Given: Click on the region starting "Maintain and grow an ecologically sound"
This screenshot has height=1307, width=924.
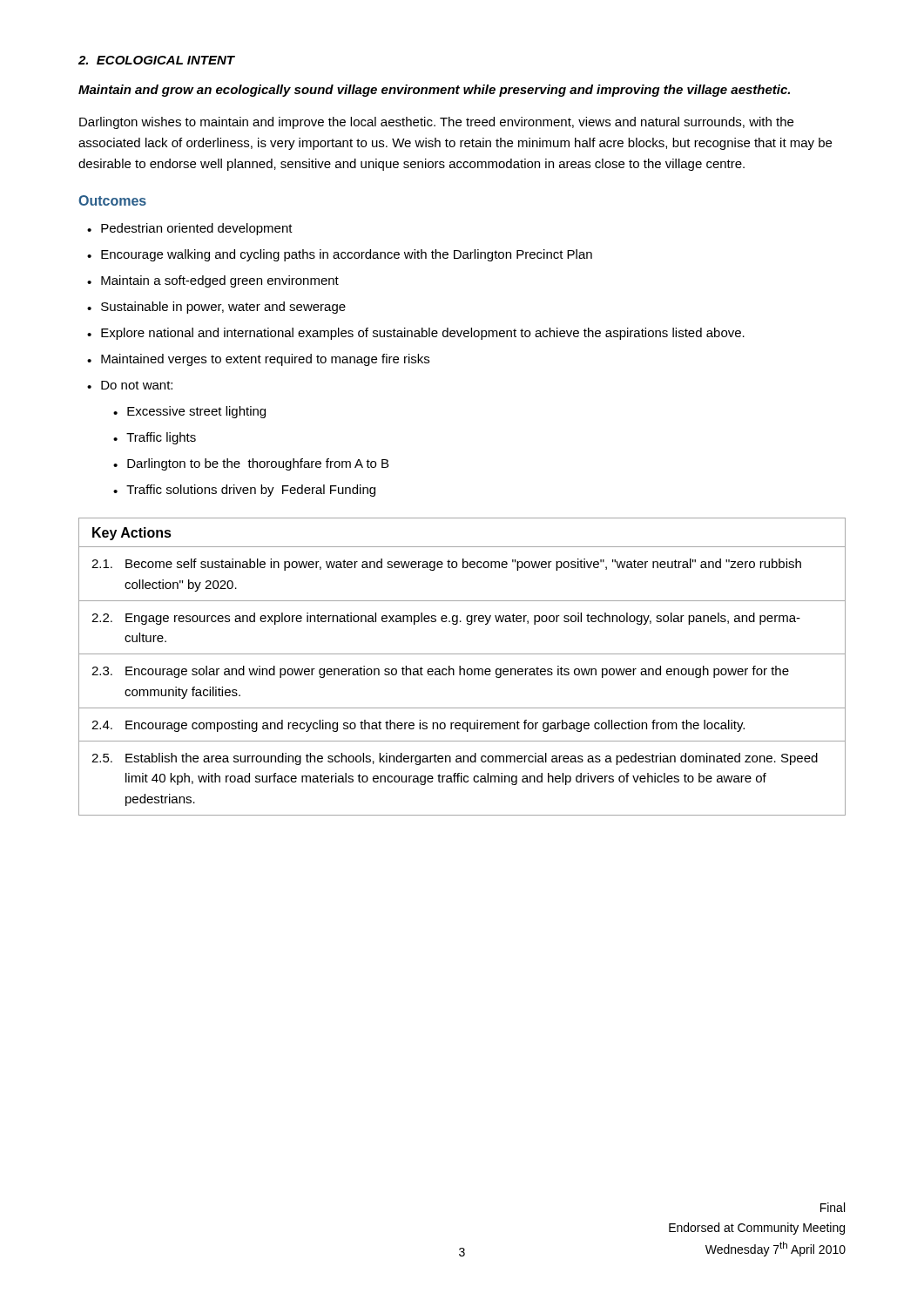Looking at the screenshot, I should click(x=435, y=89).
